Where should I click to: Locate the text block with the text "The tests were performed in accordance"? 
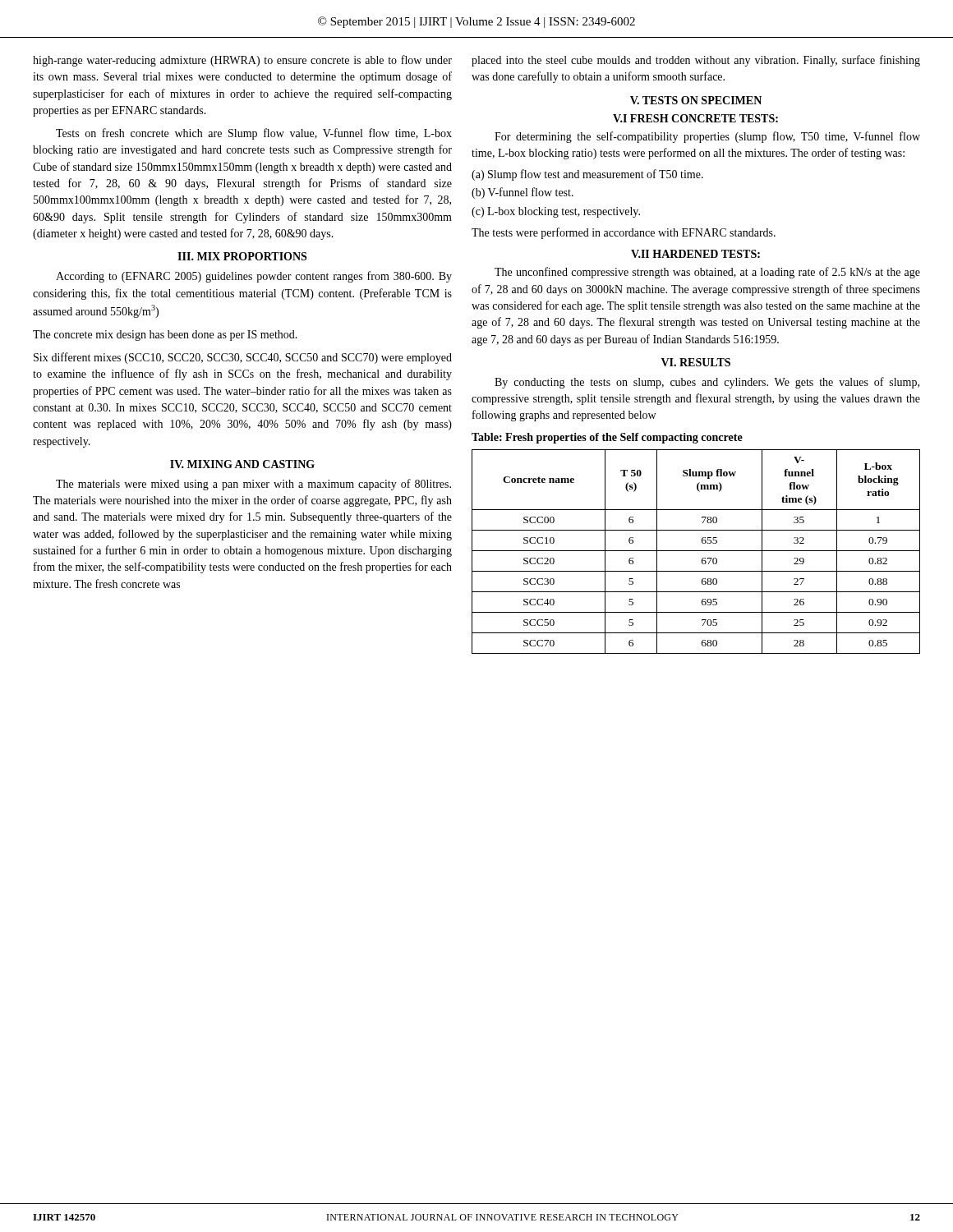(624, 233)
